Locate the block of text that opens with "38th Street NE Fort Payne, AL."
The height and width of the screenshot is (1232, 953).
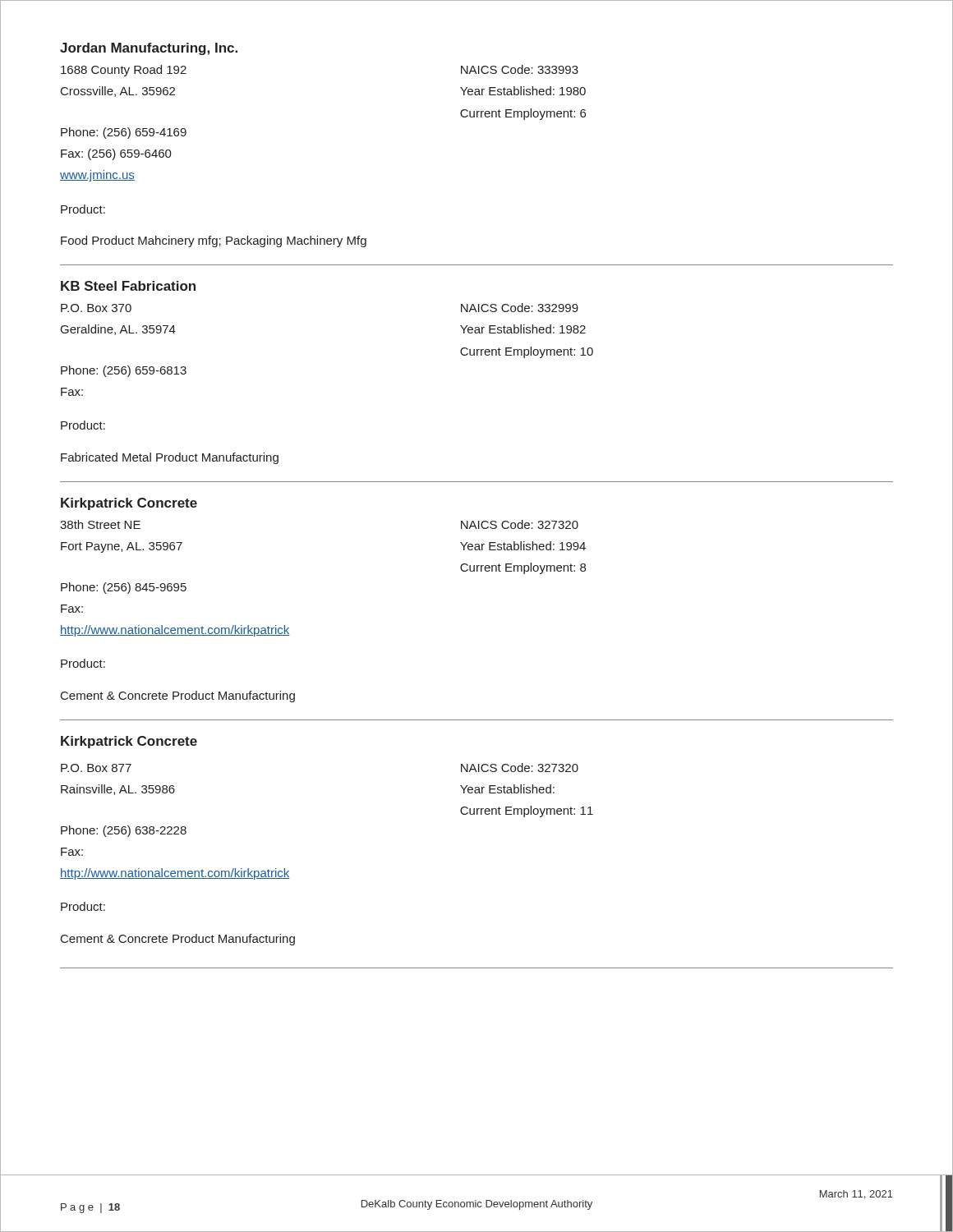coord(100,524)
